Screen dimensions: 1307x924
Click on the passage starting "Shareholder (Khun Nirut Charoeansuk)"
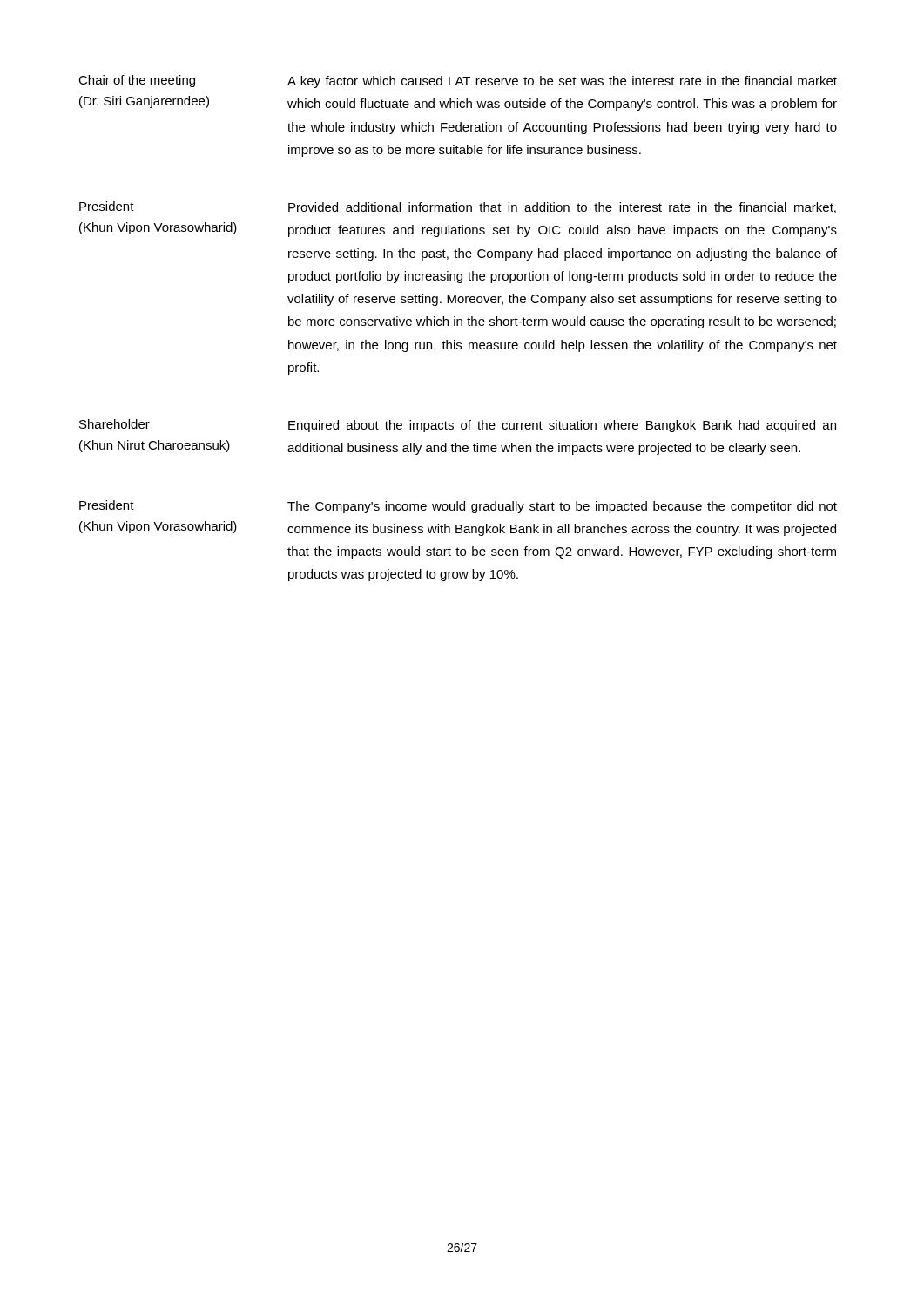coord(174,435)
